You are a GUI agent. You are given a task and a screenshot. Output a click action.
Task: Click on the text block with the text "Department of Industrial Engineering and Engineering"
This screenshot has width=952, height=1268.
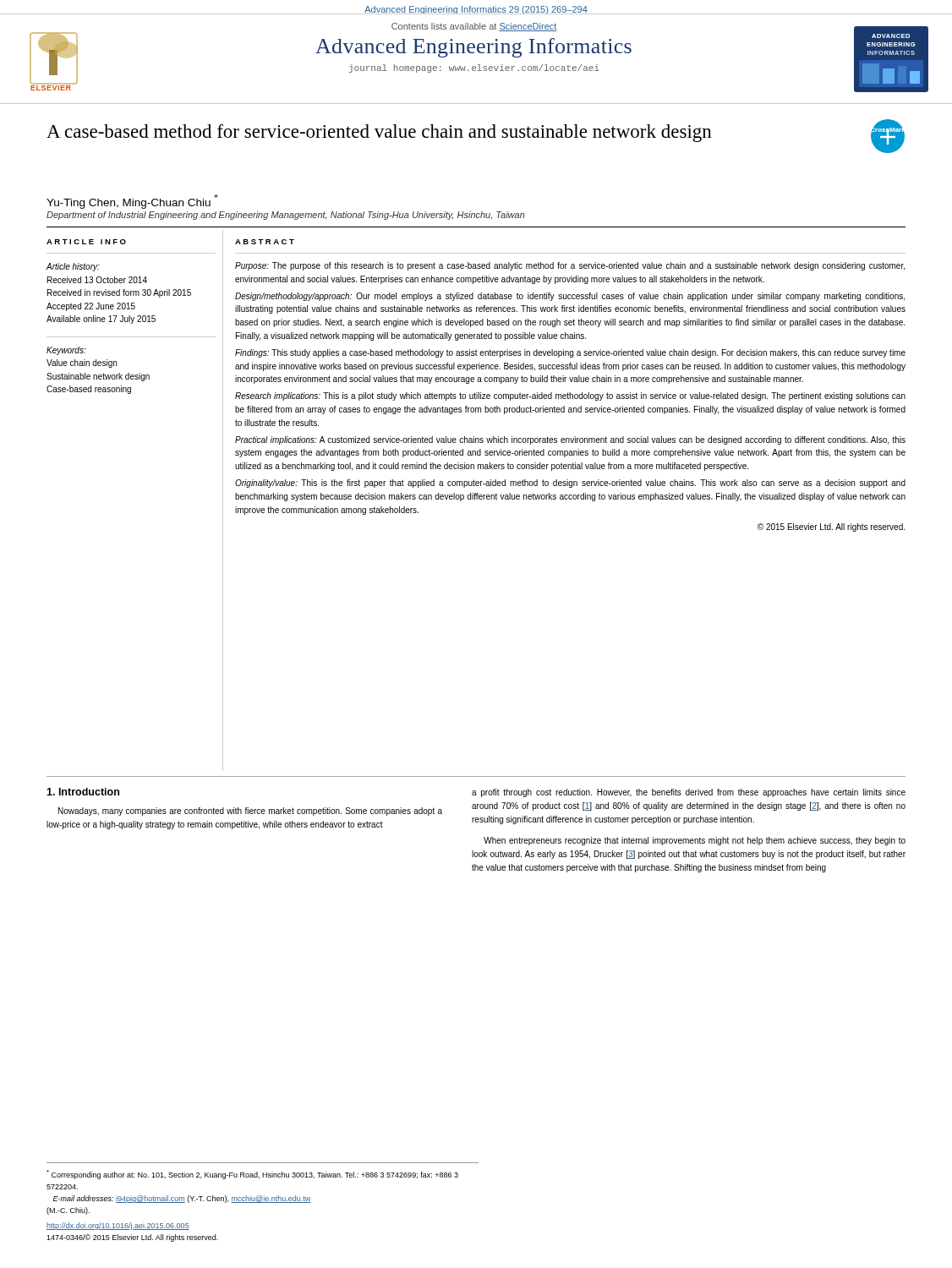(x=286, y=215)
